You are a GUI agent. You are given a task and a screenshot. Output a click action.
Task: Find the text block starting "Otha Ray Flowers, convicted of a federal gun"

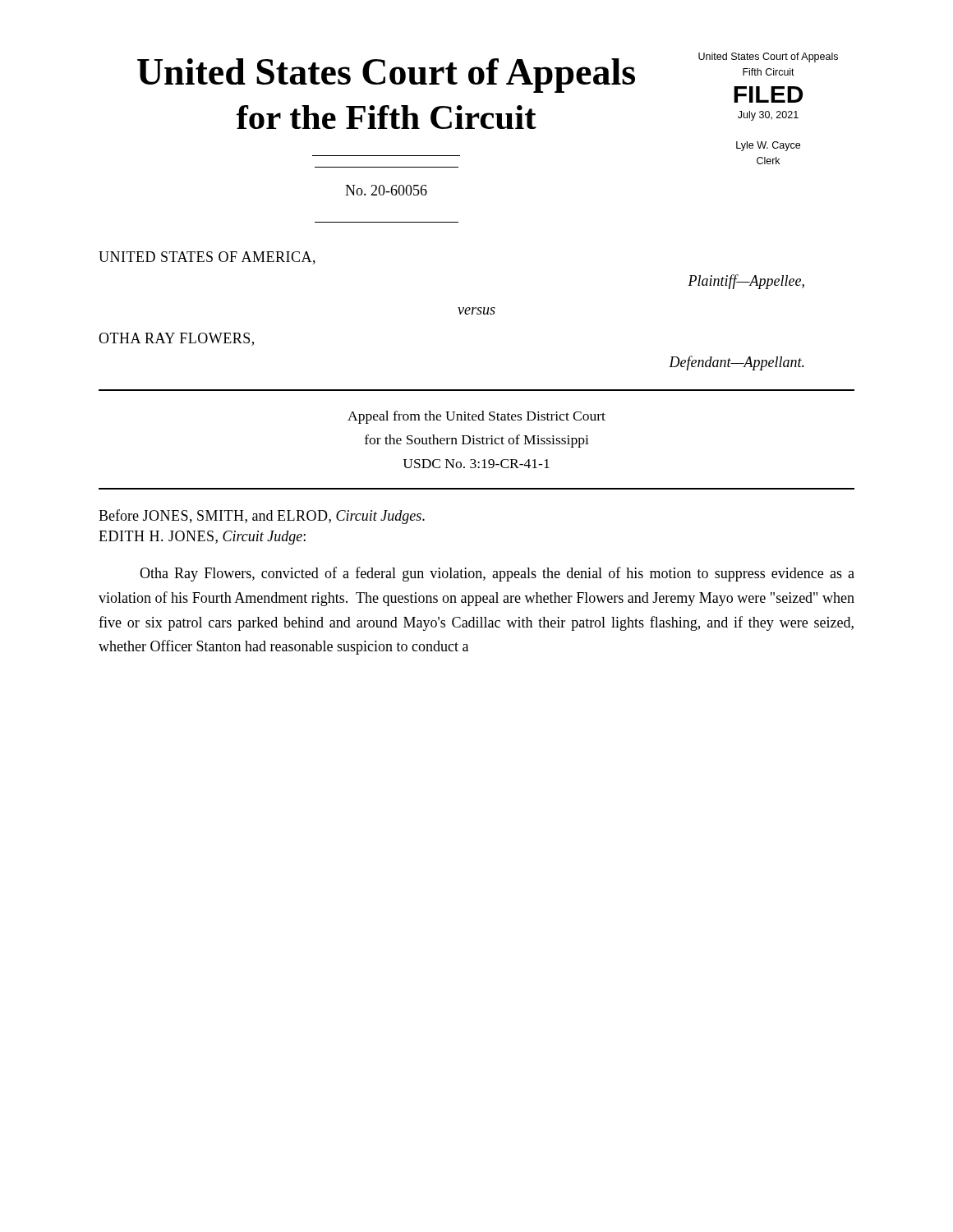476,610
